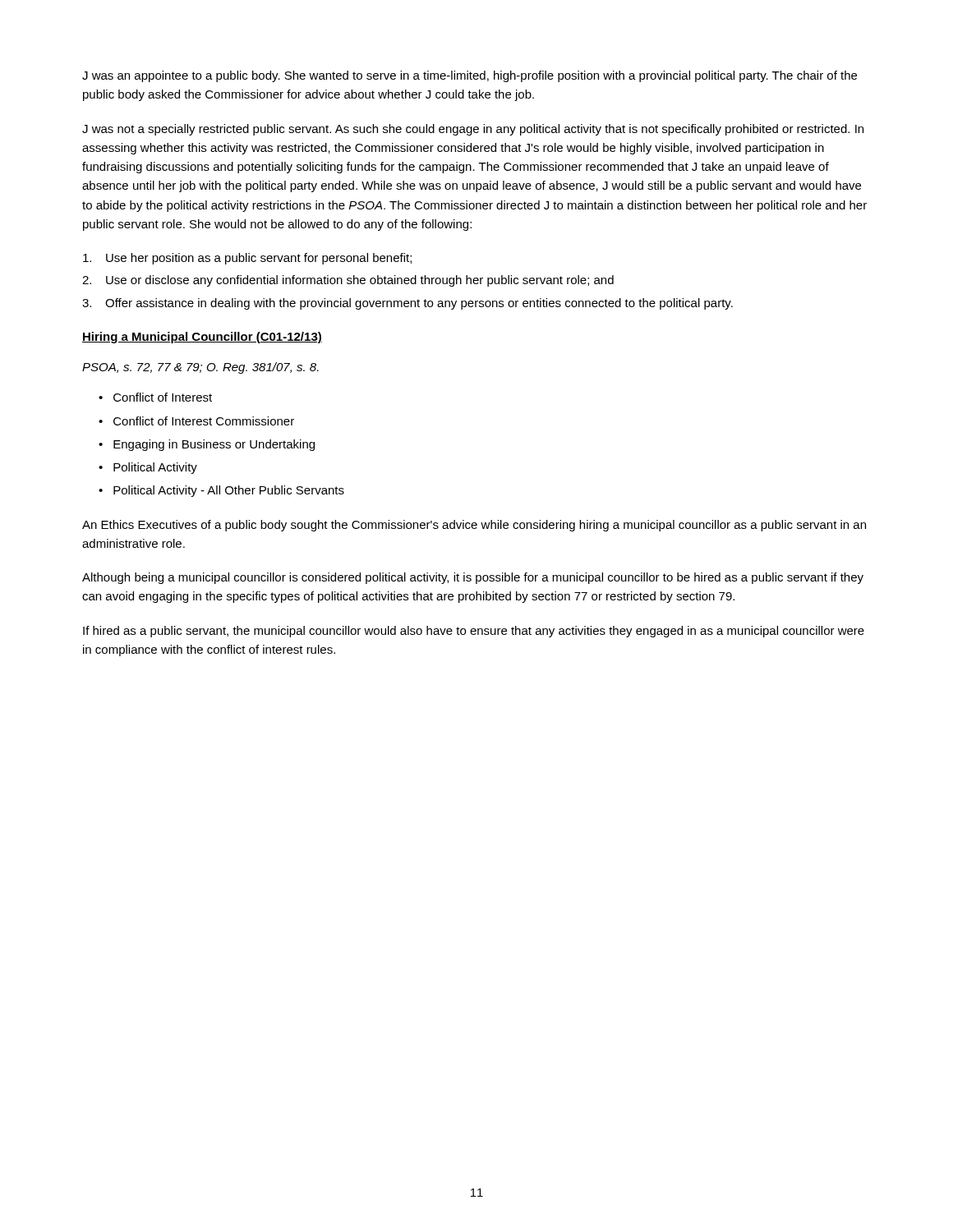Where is the passage that starts "J was an appointee"?
953x1232 pixels.
[x=470, y=85]
